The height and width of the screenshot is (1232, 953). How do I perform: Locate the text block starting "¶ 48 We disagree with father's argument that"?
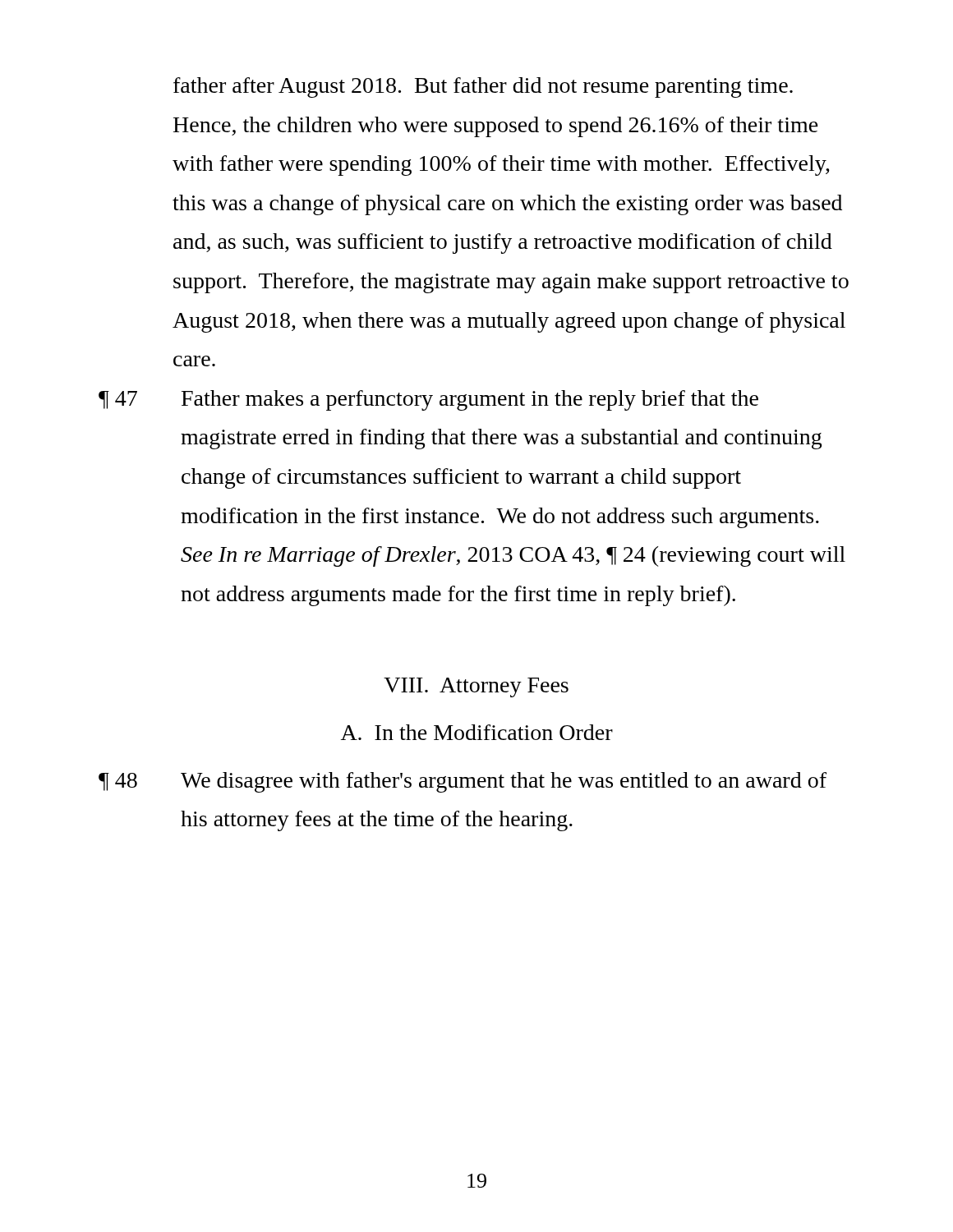[476, 809]
